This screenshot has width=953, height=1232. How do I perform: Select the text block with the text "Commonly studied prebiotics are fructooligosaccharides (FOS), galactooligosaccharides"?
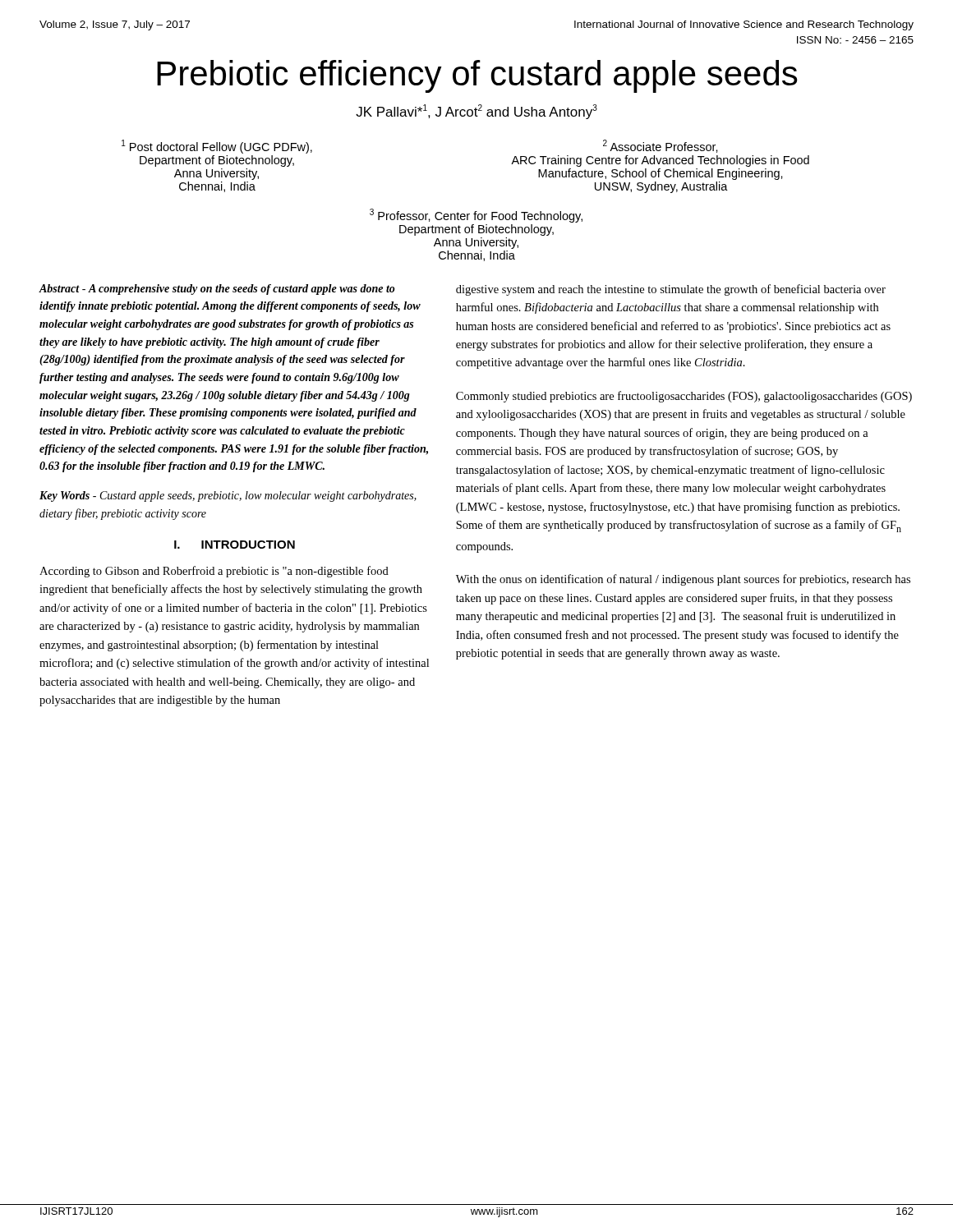tap(684, 471)
